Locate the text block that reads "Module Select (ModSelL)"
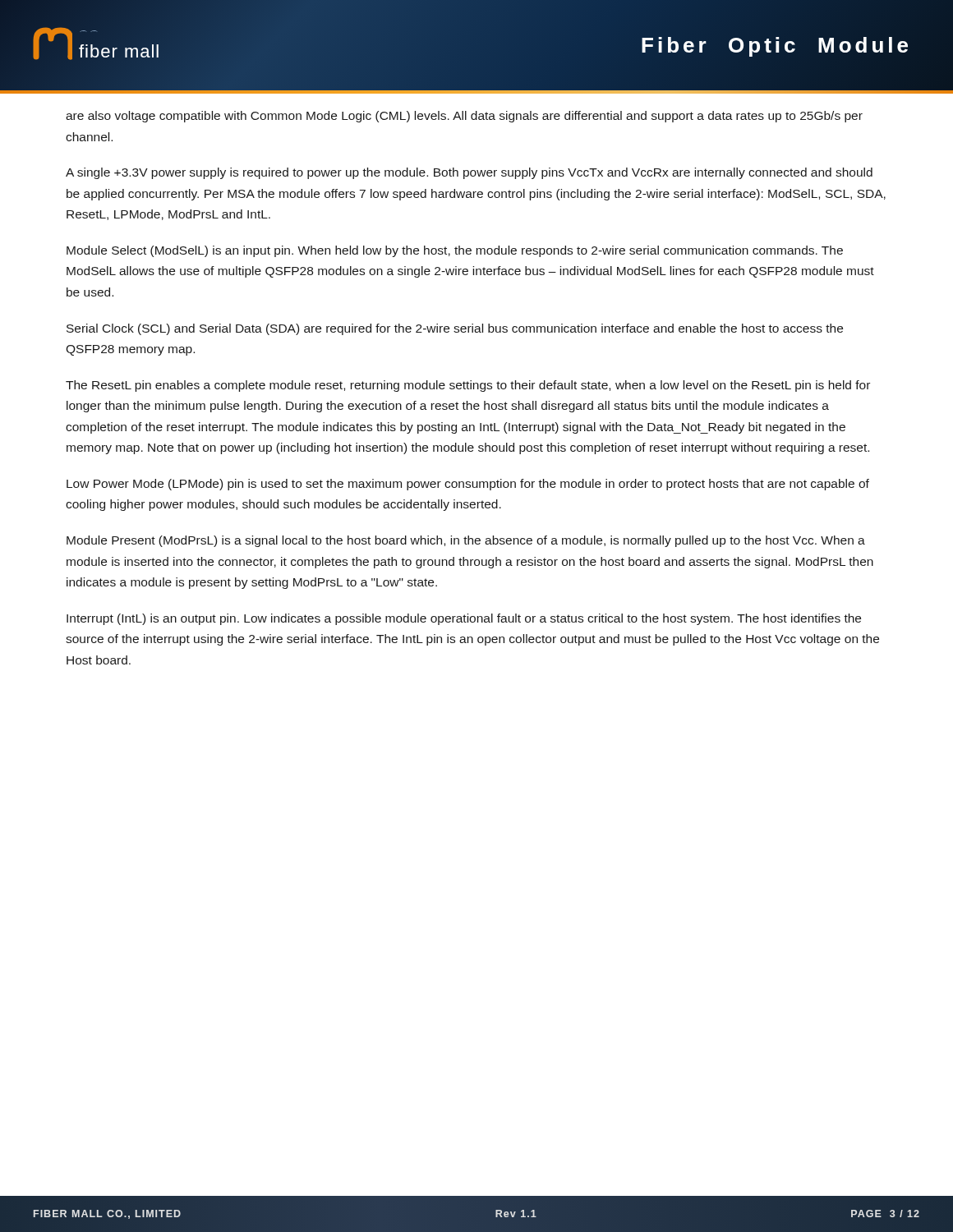The height and width of the screenshot is (1232, 953). [x=470, y=271]
